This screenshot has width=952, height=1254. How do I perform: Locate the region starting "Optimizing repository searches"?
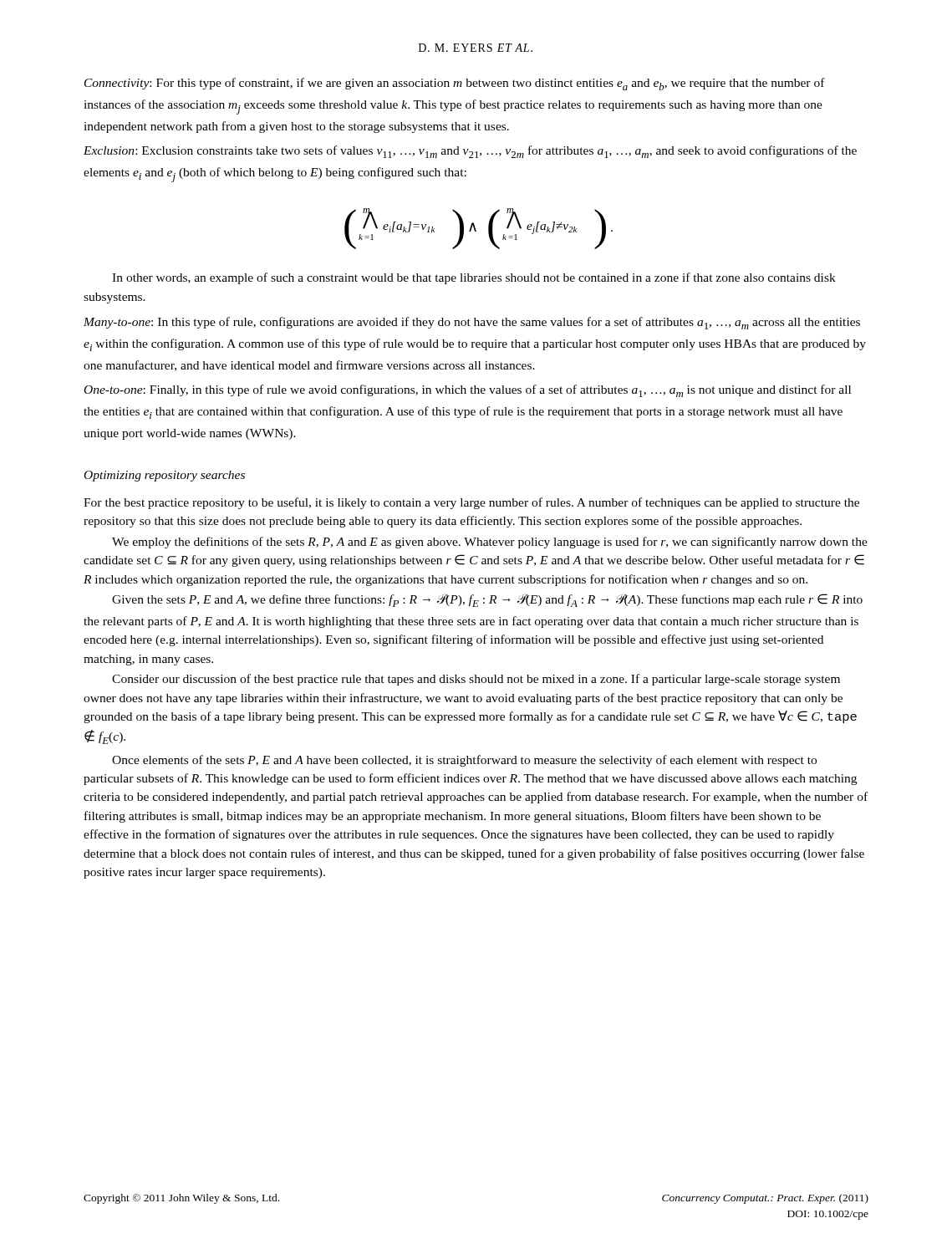coord(164,475)
